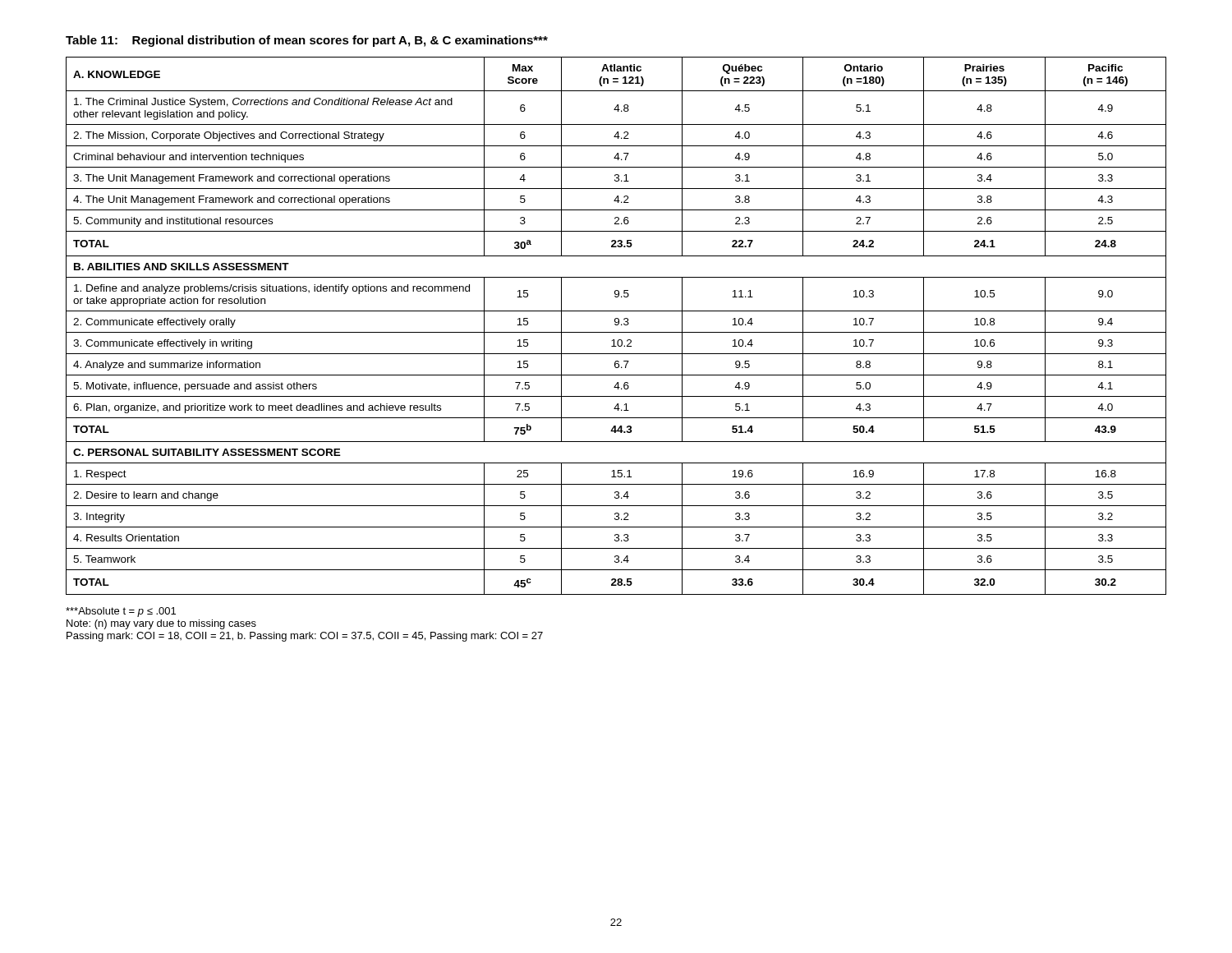The image size is (1232, 953).
Task: Click on the element starting "Absolute t = p ≤ .001 Note:"
Action: [x=304, y=623]
